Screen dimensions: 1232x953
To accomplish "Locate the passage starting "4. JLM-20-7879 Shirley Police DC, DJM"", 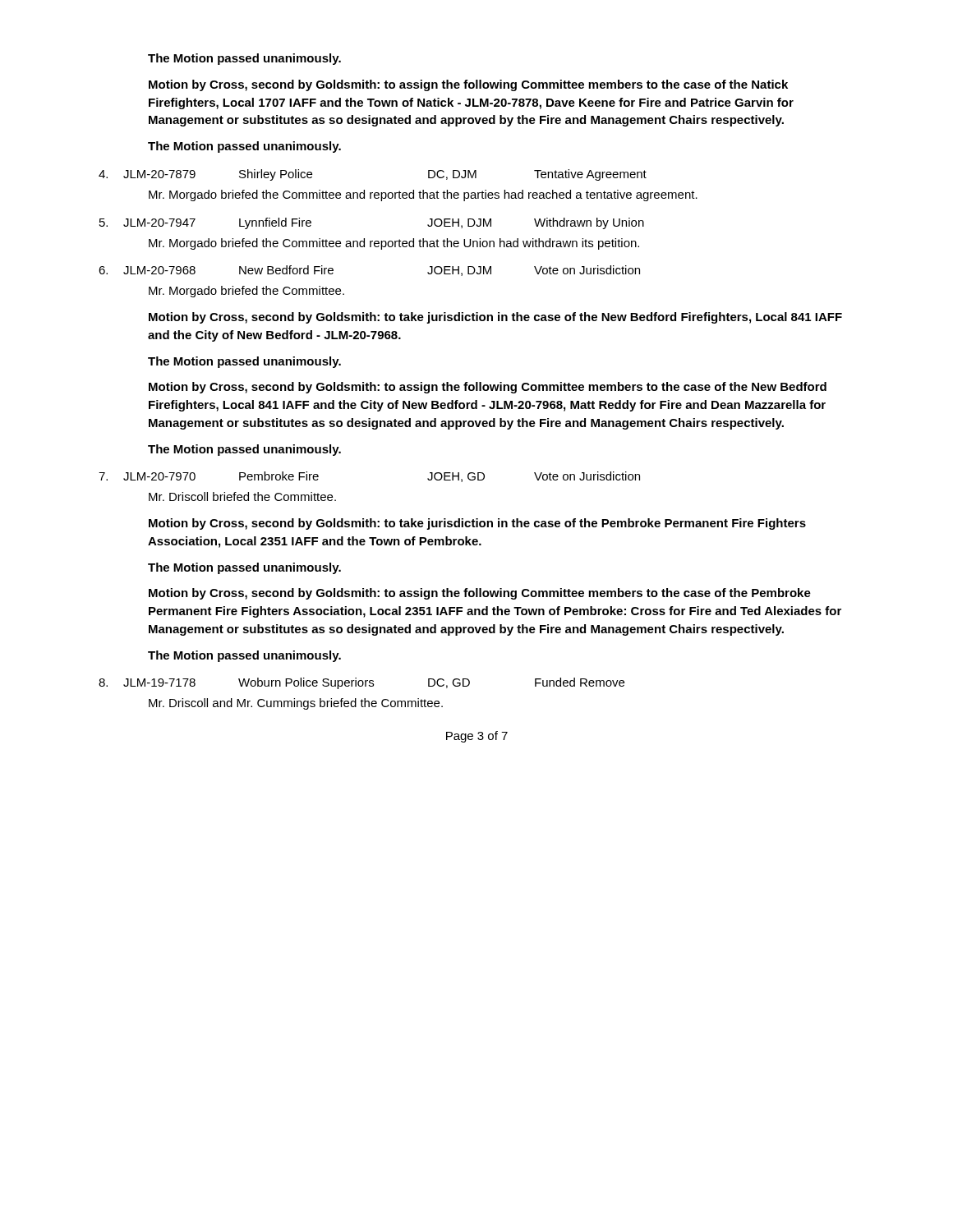I will (x=476, y=174).
